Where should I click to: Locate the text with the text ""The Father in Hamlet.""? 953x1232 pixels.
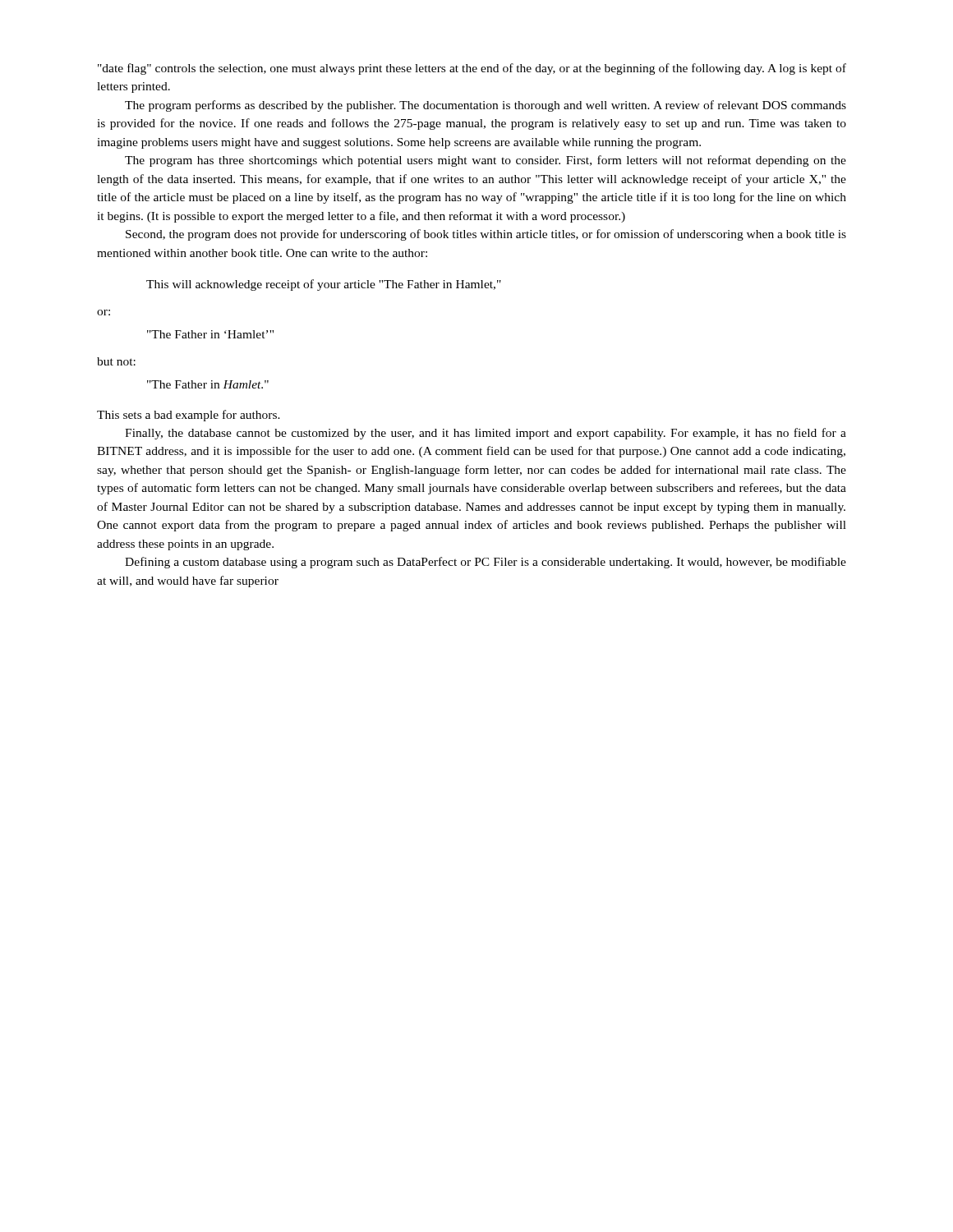point(208,384)
